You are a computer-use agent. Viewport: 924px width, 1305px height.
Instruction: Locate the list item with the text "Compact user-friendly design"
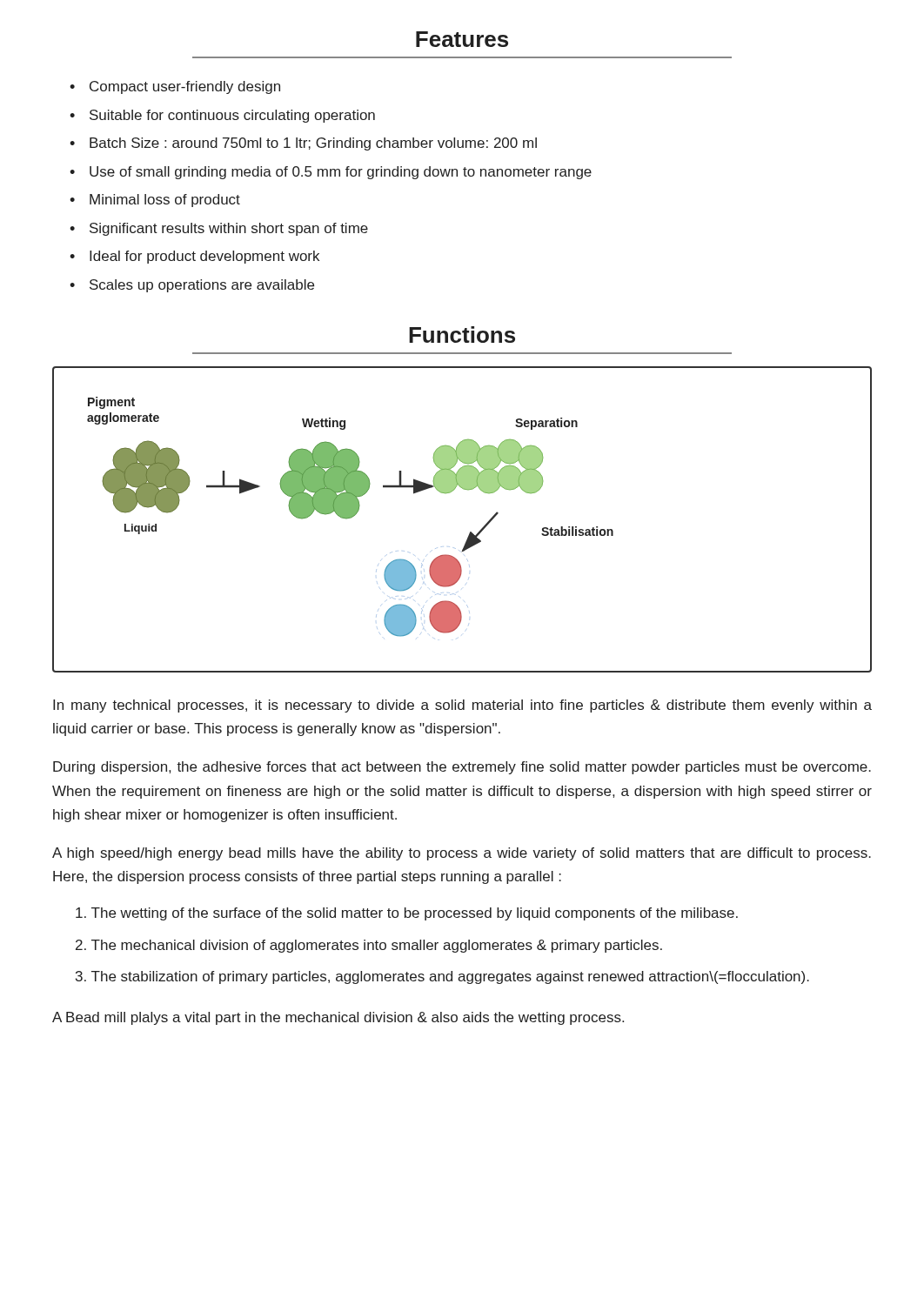click(x=185, y=87)
